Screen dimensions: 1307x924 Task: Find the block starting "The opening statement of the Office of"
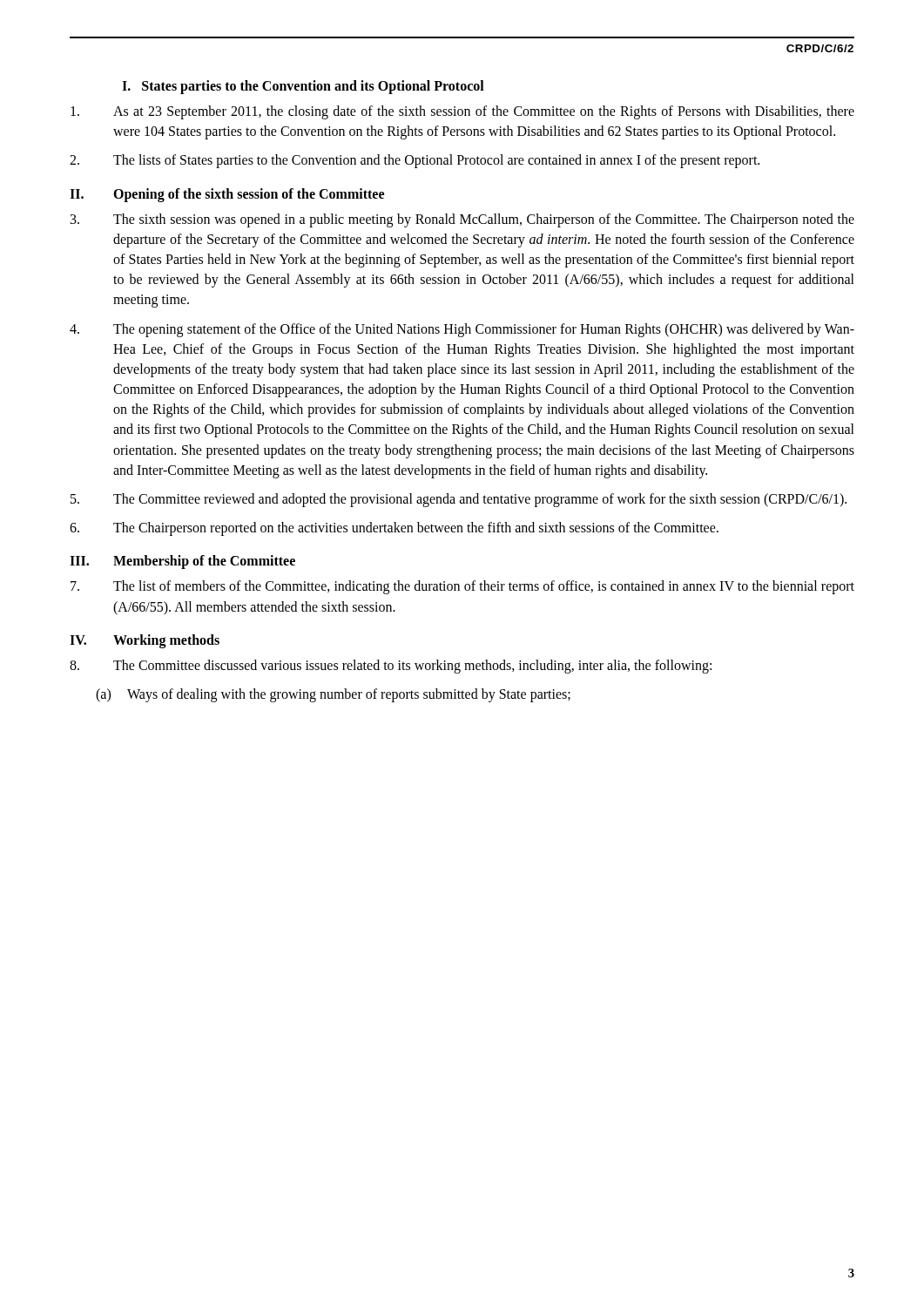coord(462,399)
